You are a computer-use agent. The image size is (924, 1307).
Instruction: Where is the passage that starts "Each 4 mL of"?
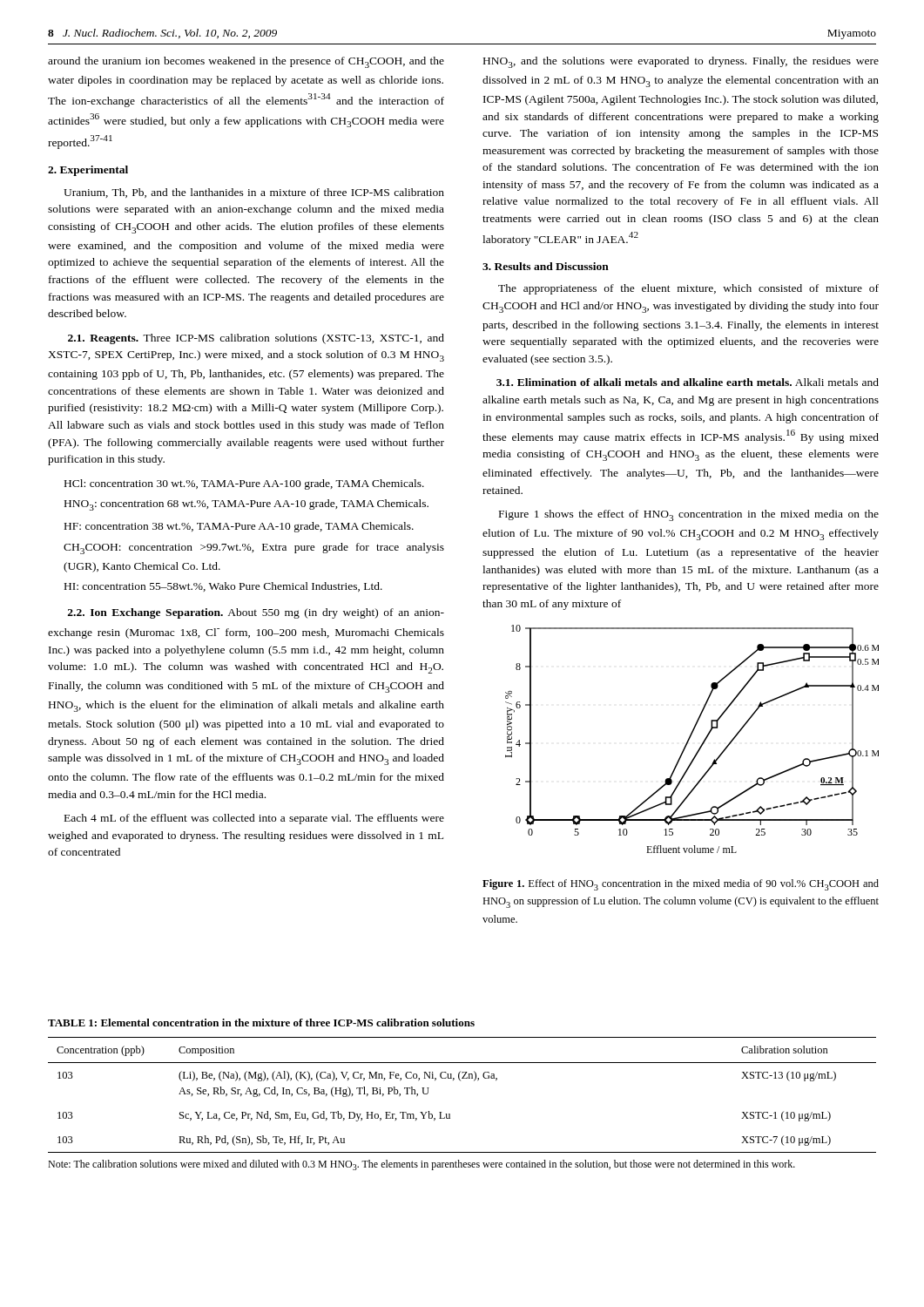(x=246, y=835)
